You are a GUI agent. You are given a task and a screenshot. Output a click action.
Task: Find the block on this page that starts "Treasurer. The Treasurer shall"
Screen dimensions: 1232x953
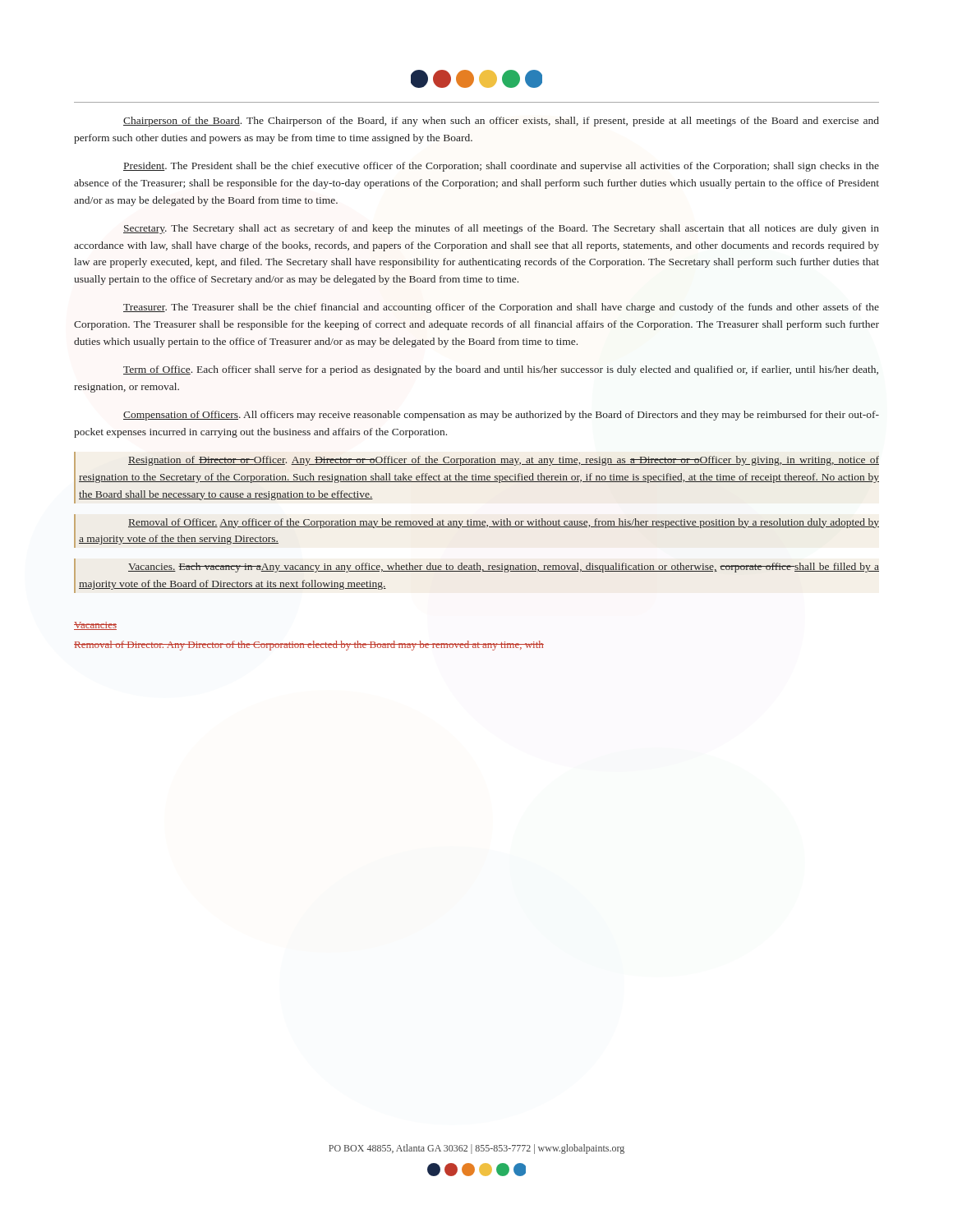(476, 324)
